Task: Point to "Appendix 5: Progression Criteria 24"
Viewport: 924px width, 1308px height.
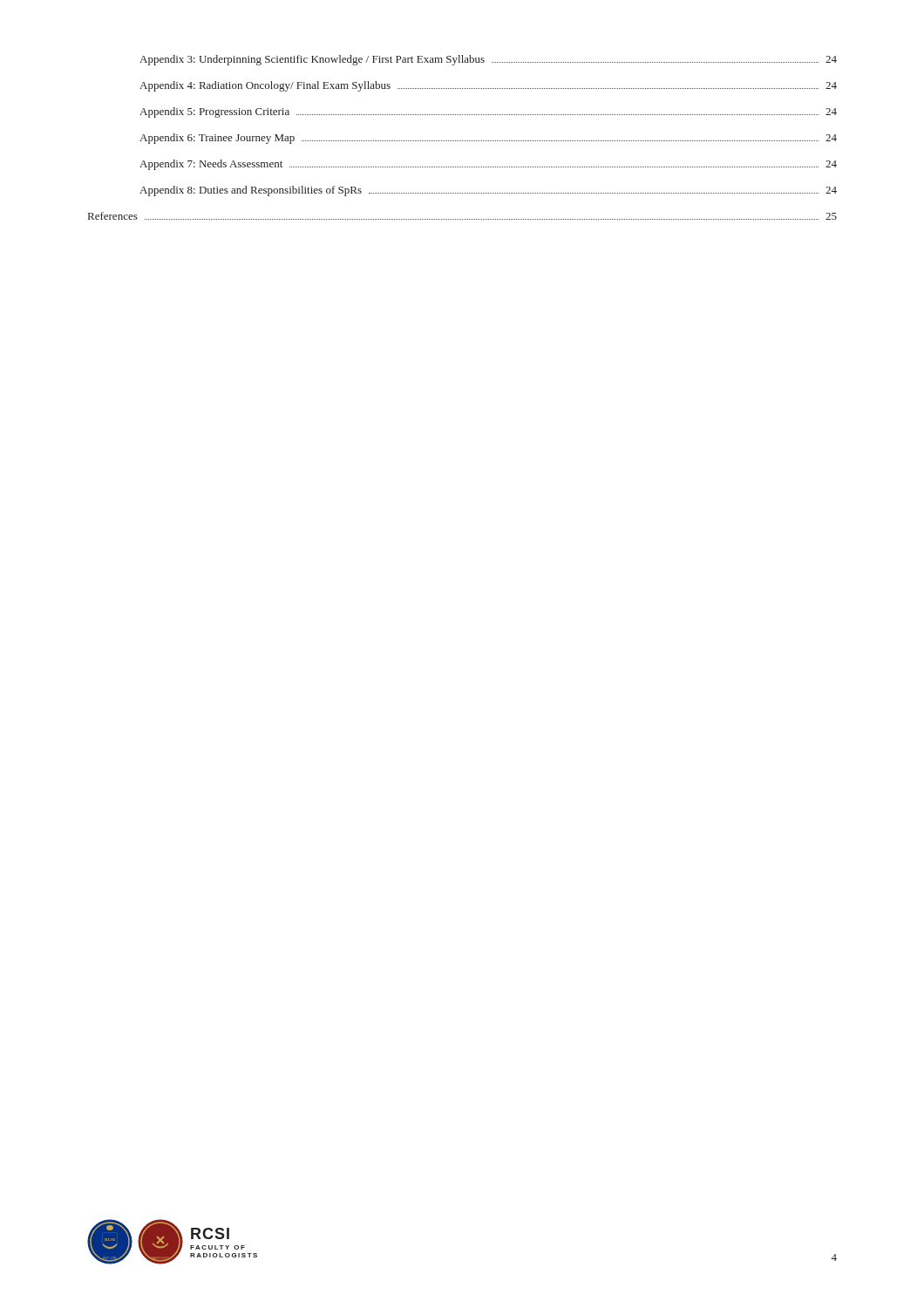Action: (488, 112)
